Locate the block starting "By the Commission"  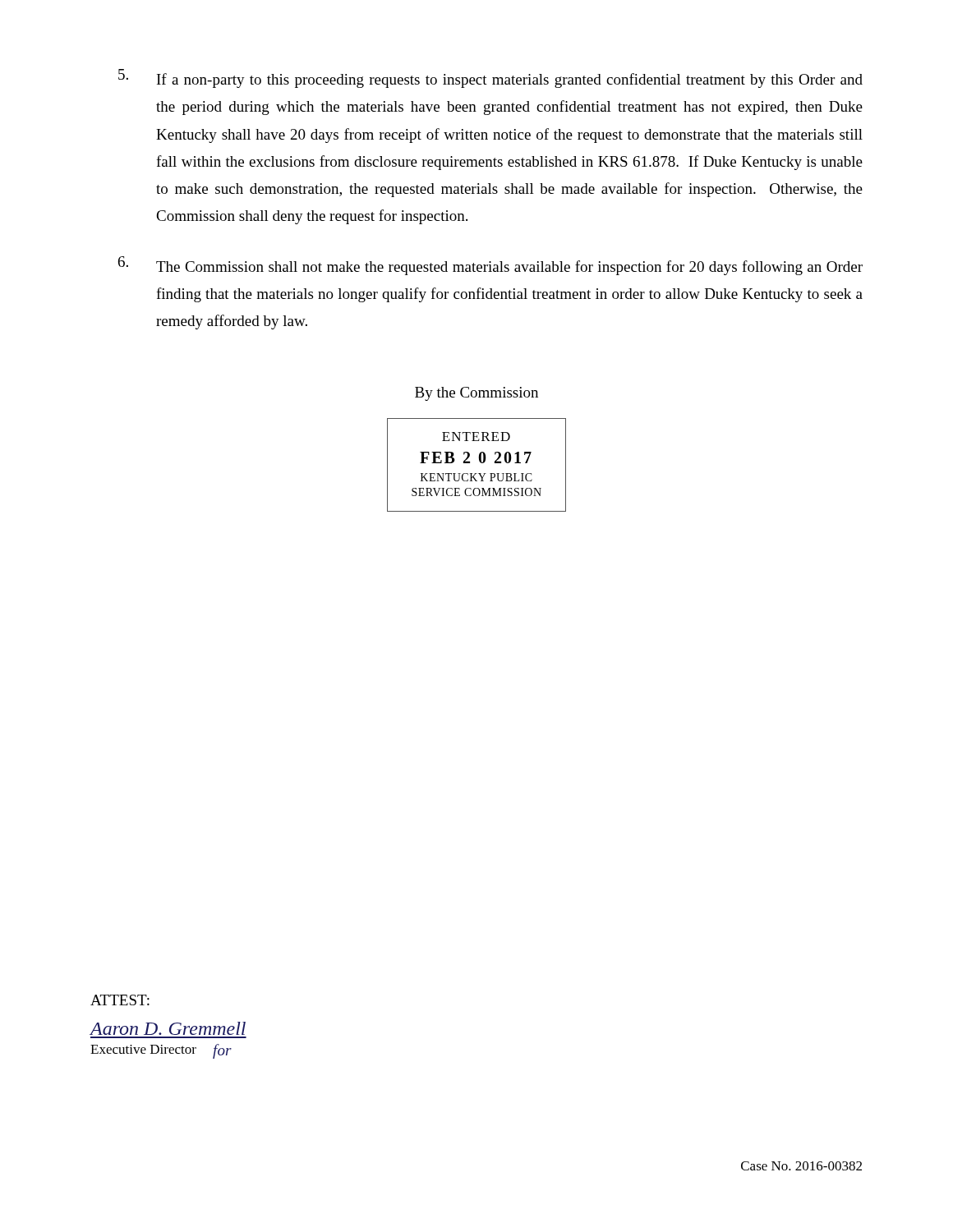coord(476,392)
